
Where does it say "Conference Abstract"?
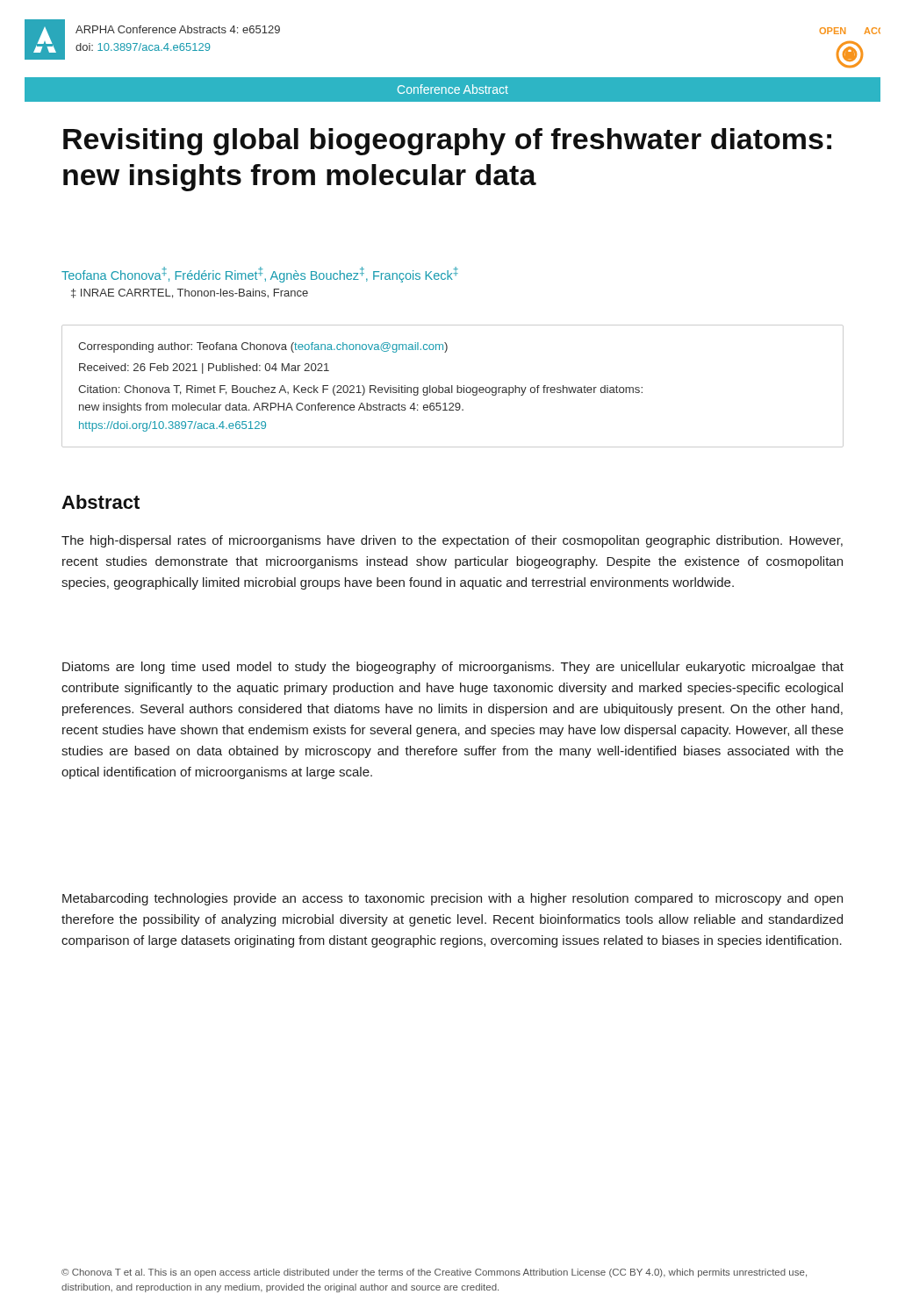click(x=452, y=89)
